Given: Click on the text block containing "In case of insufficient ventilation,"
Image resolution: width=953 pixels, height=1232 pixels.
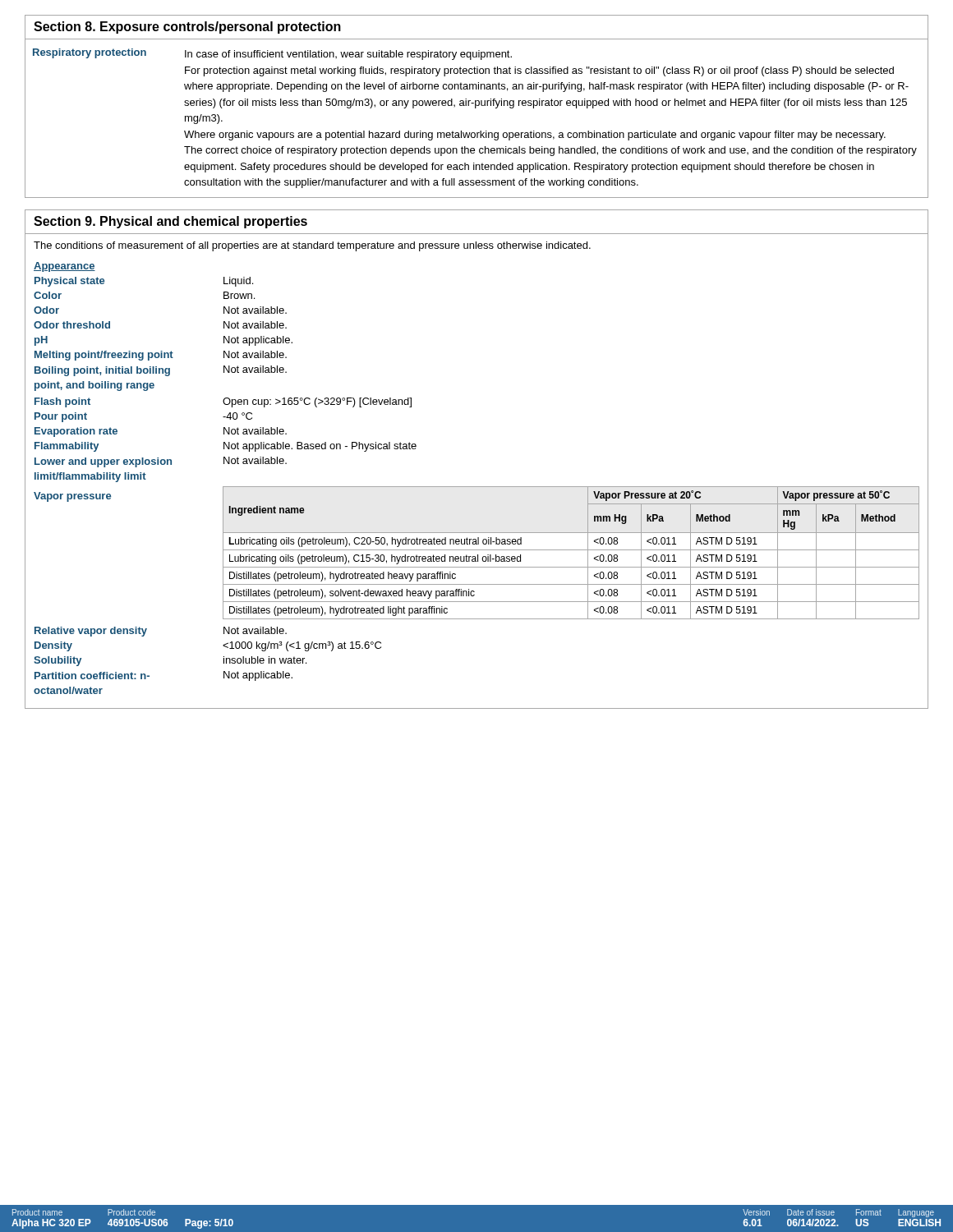Looking at the screenshot, I should click(x=348, y=55).
